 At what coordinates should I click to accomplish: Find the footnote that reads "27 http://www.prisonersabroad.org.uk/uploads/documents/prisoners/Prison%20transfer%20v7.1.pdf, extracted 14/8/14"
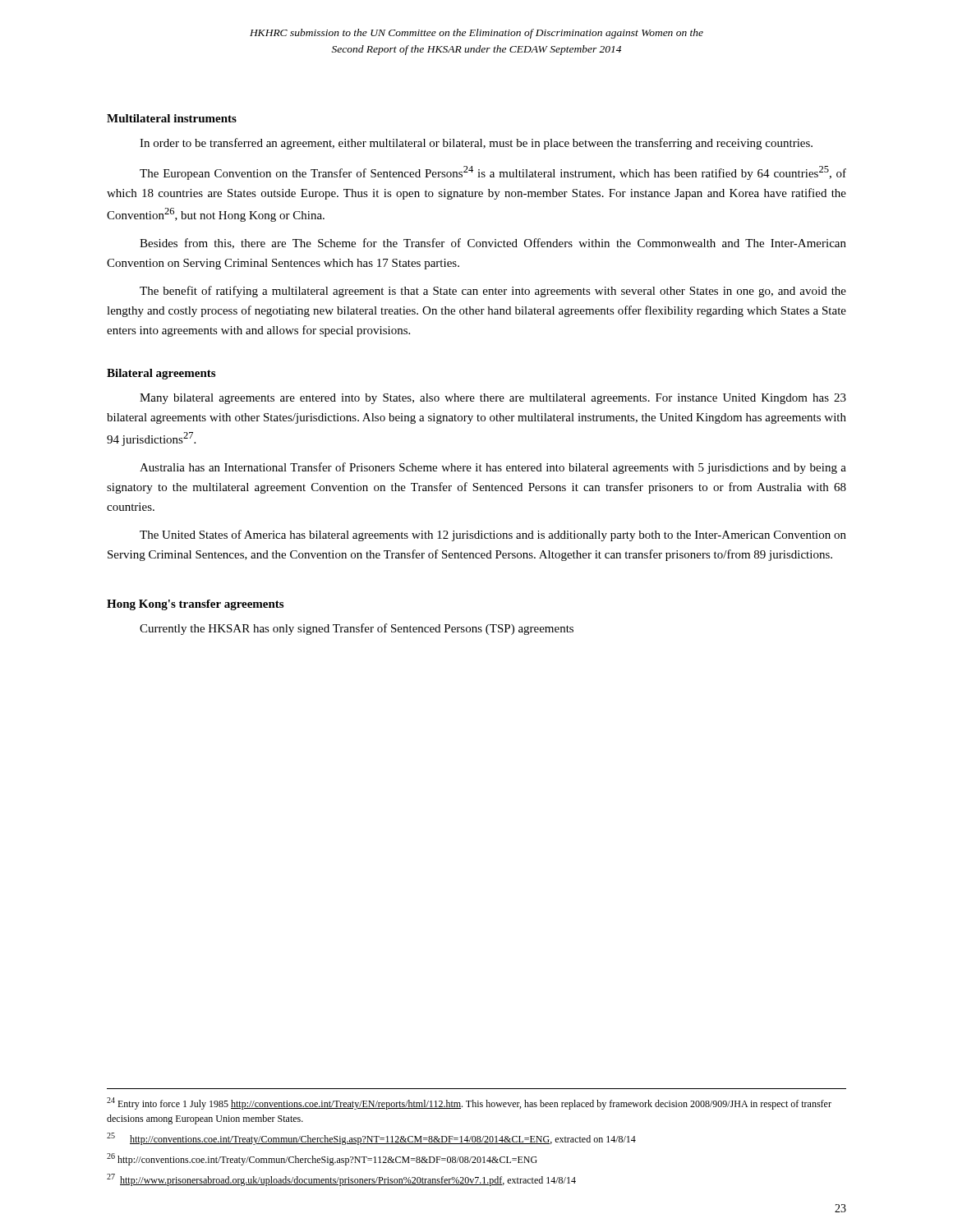click(x=341, y=1179)
